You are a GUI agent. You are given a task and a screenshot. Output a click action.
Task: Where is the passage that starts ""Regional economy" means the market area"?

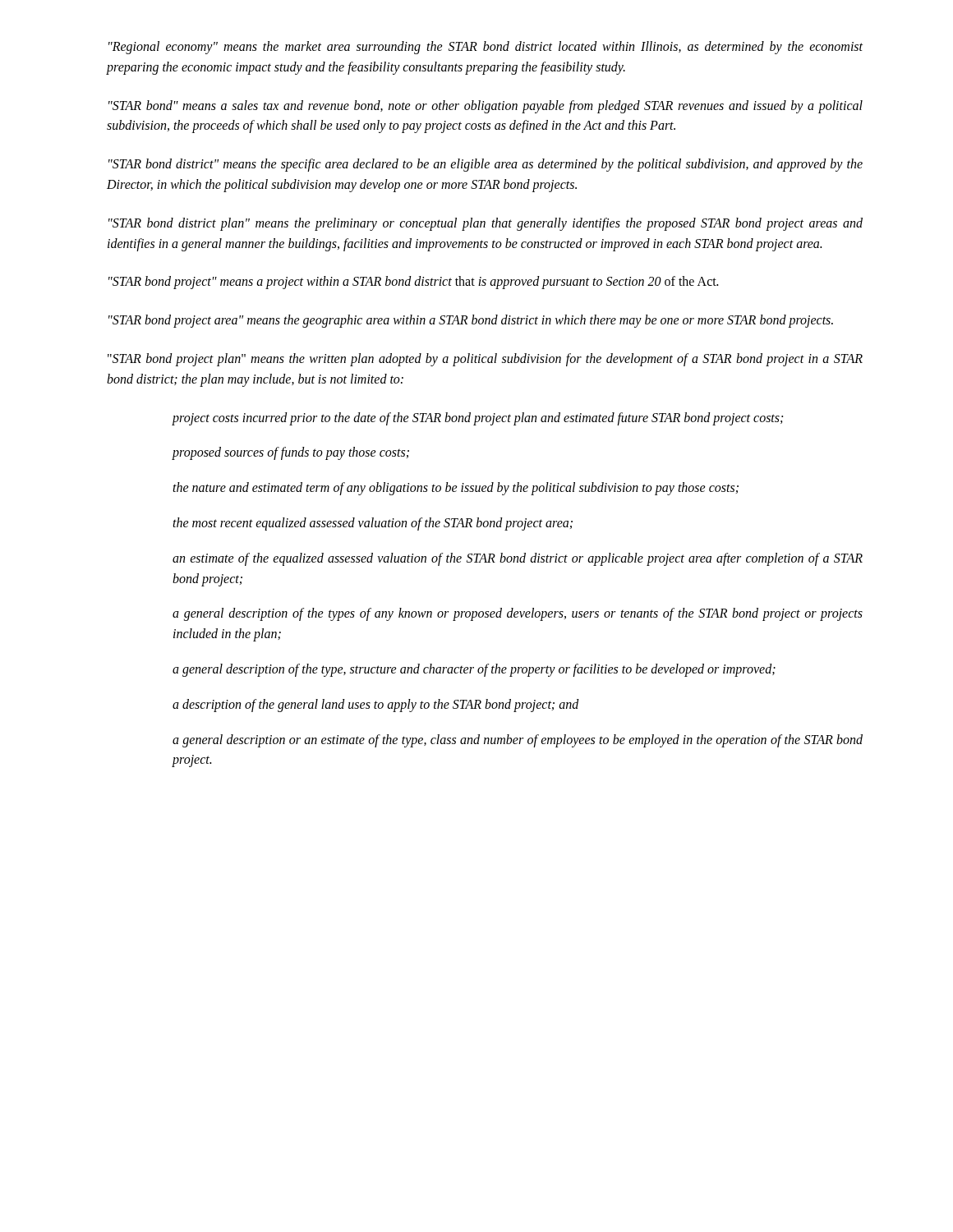coord(485,57)
